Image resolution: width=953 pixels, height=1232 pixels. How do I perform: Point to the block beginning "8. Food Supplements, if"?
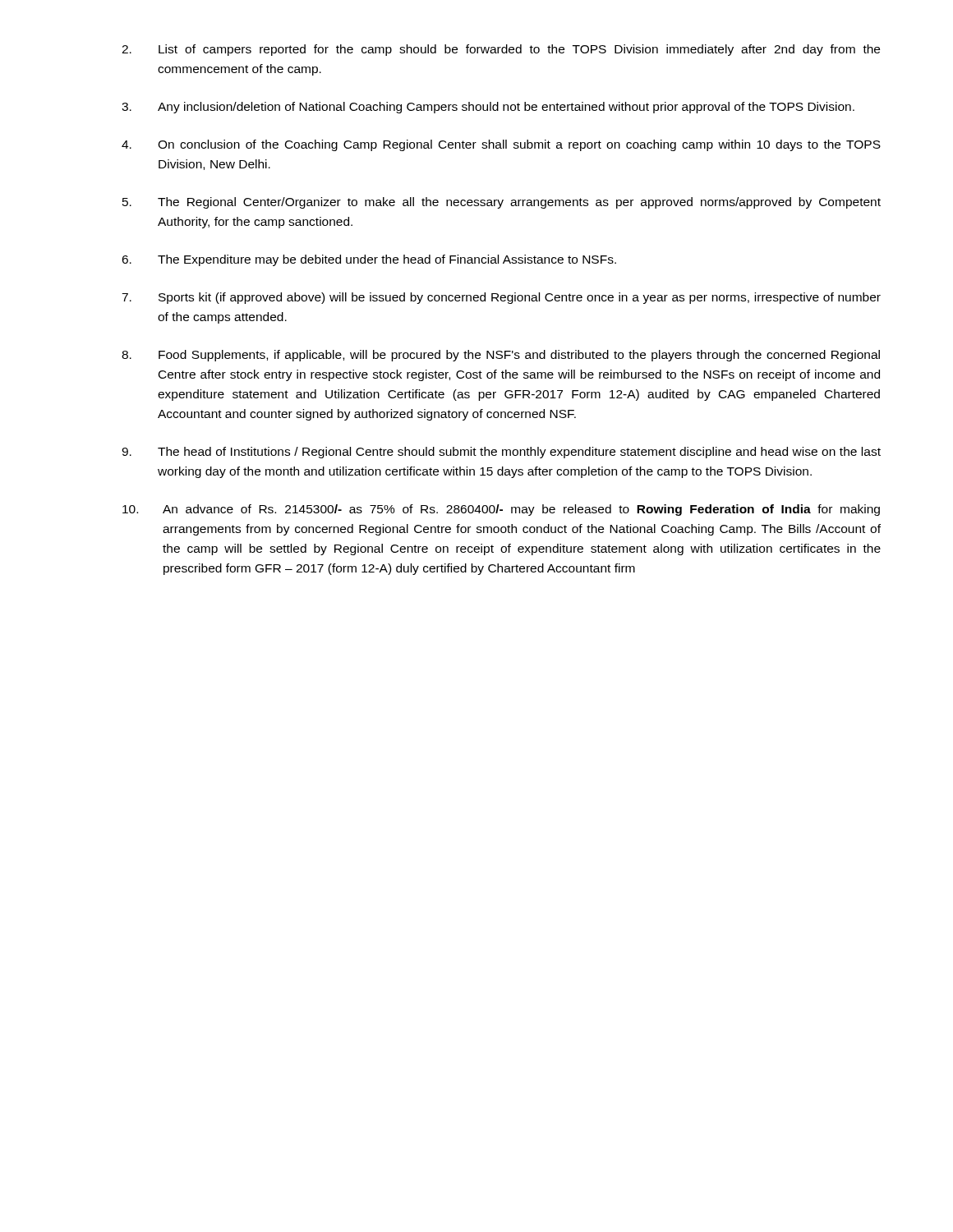coord(501,385)
